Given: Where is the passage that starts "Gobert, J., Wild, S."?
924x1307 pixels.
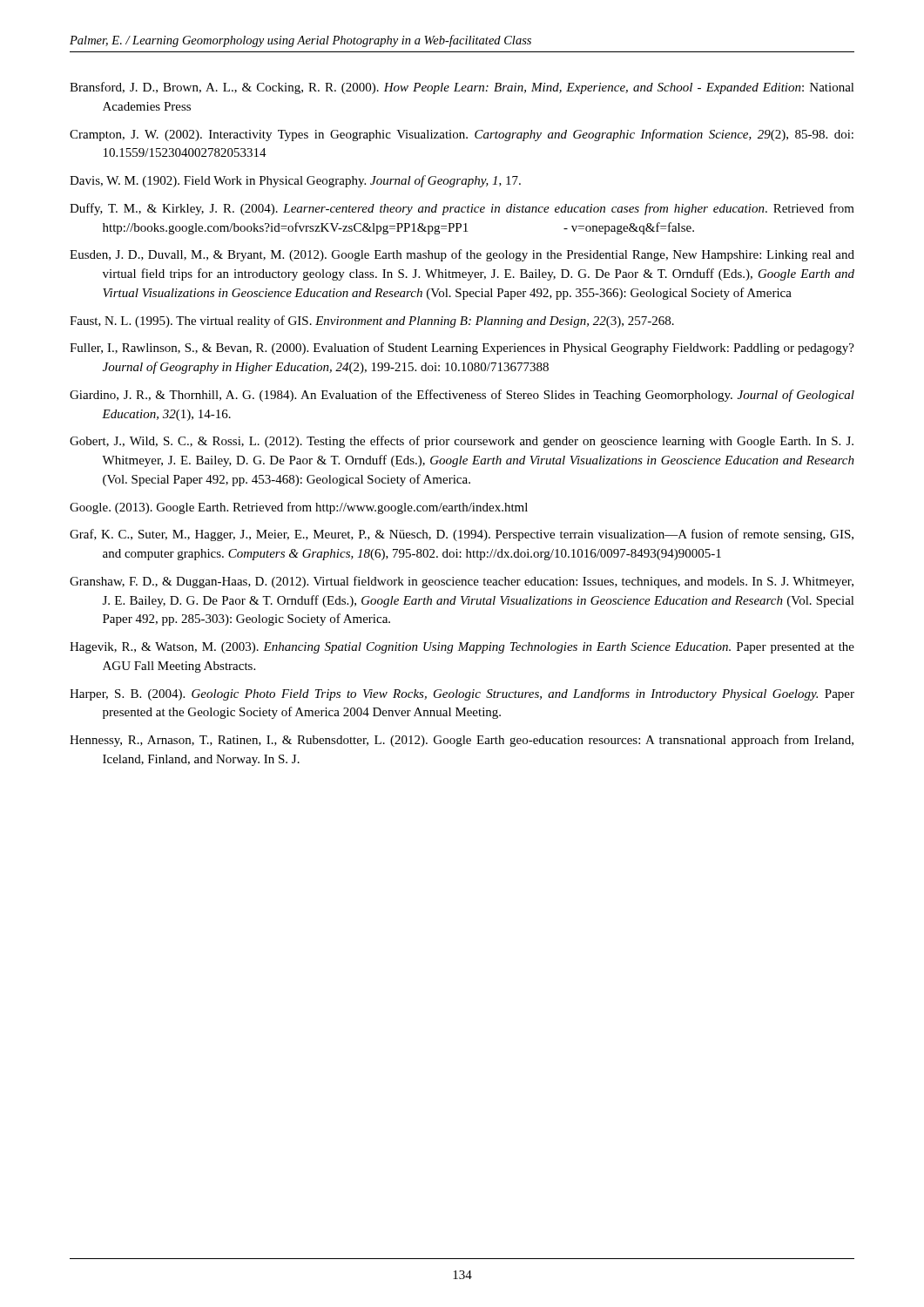Looking at the screenshot, I should point(462,461).
